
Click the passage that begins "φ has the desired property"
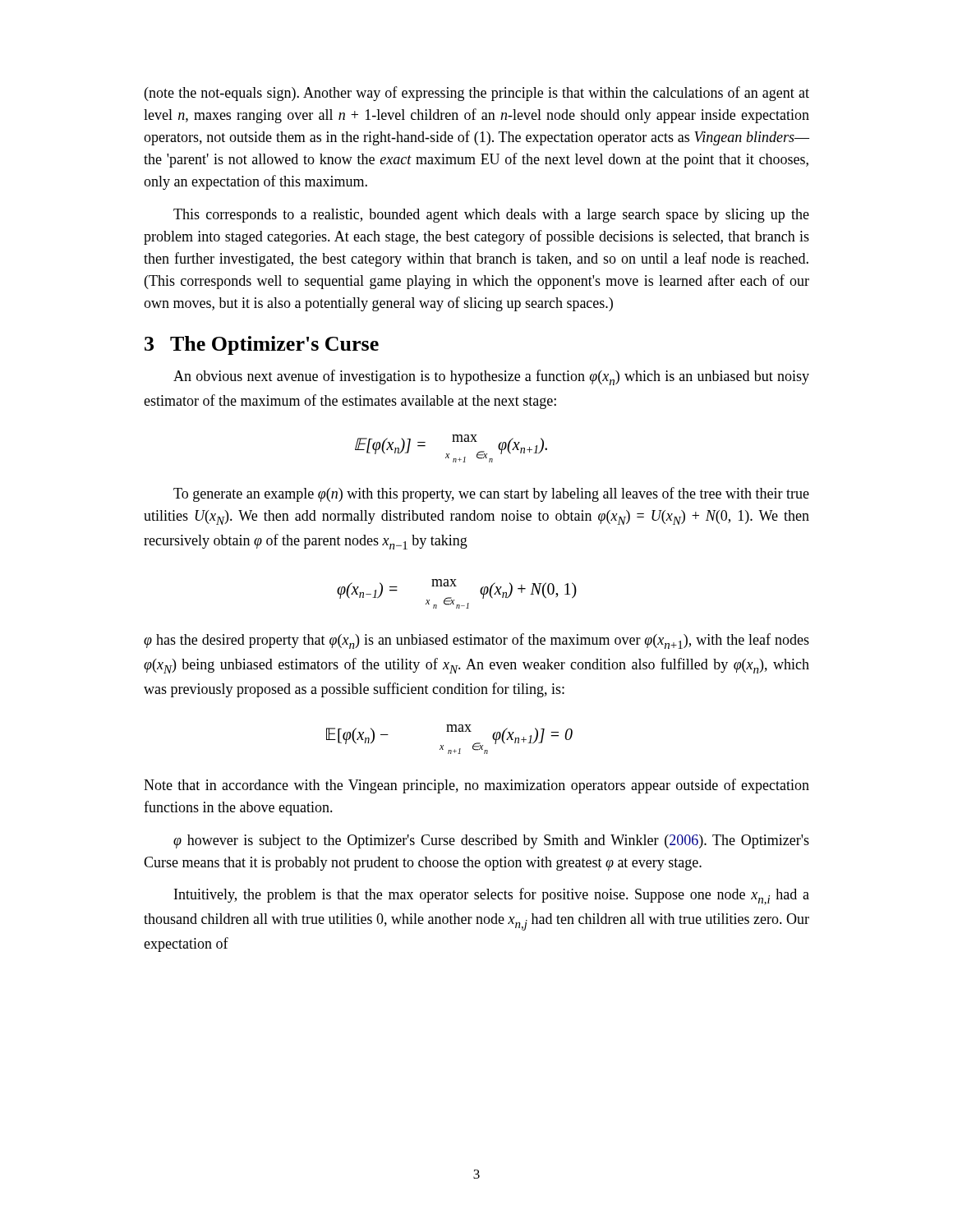tap(476, 665)
